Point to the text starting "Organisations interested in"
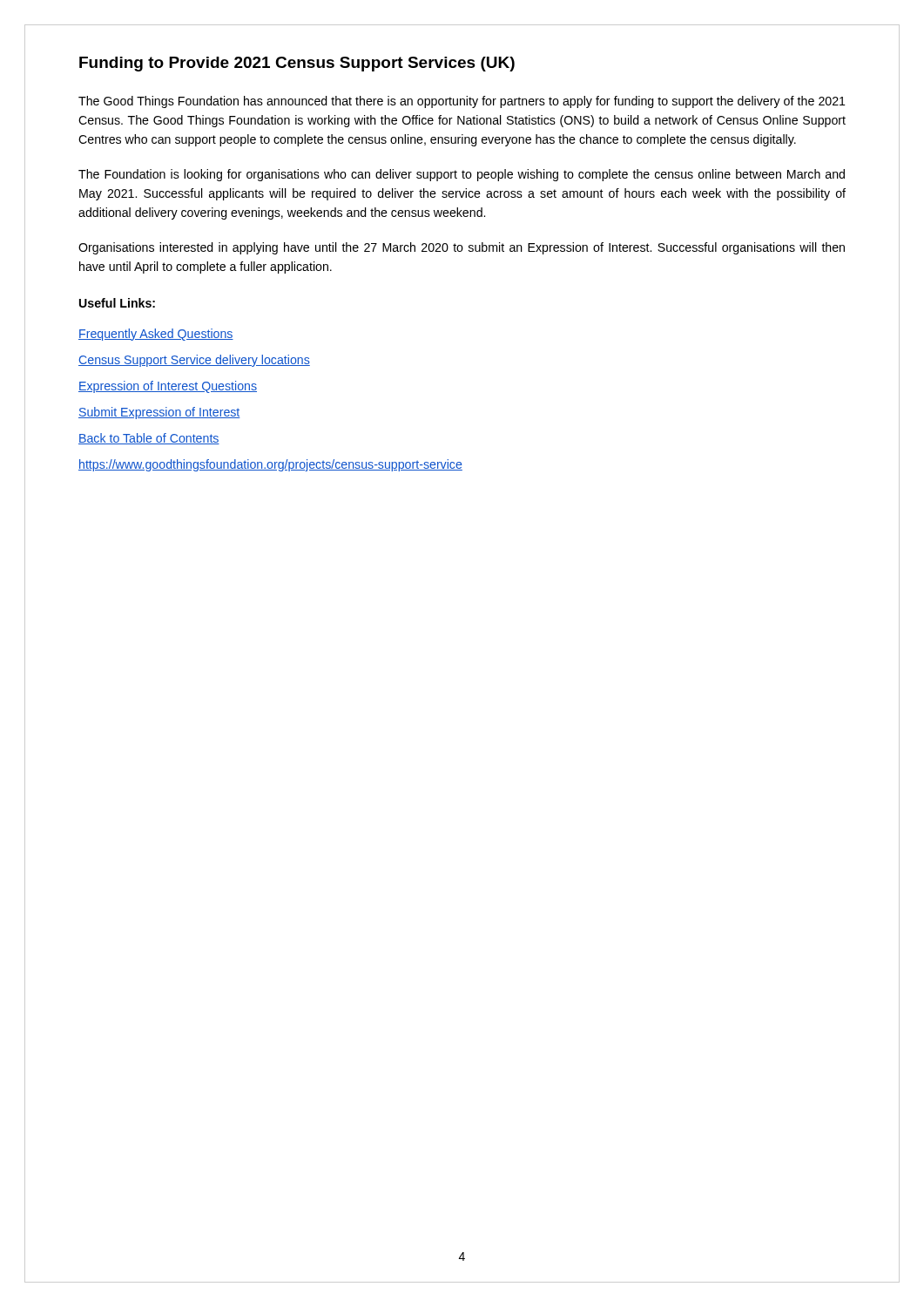 462,257
